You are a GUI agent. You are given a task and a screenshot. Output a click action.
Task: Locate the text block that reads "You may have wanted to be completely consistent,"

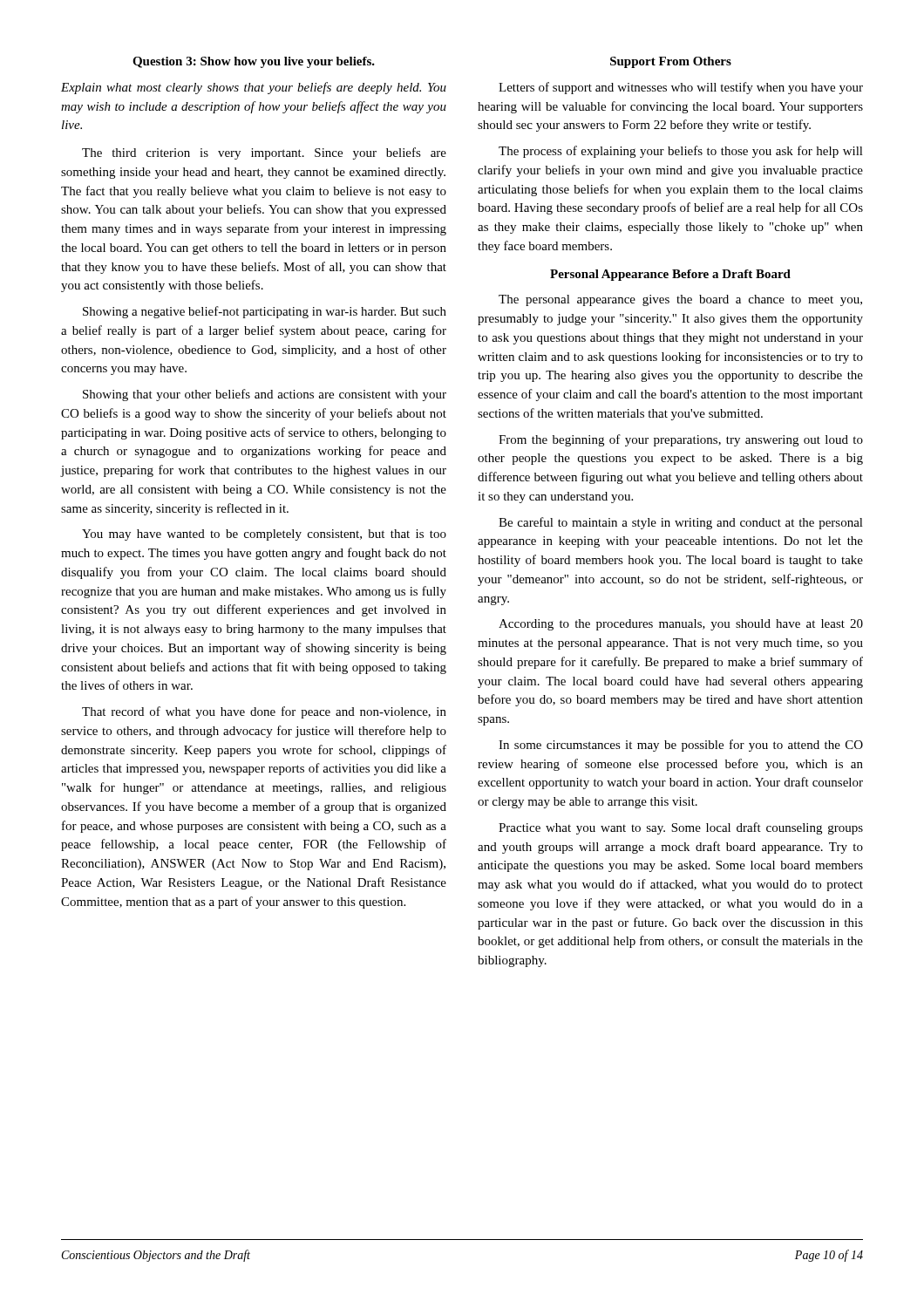click(x=254, y=610)
